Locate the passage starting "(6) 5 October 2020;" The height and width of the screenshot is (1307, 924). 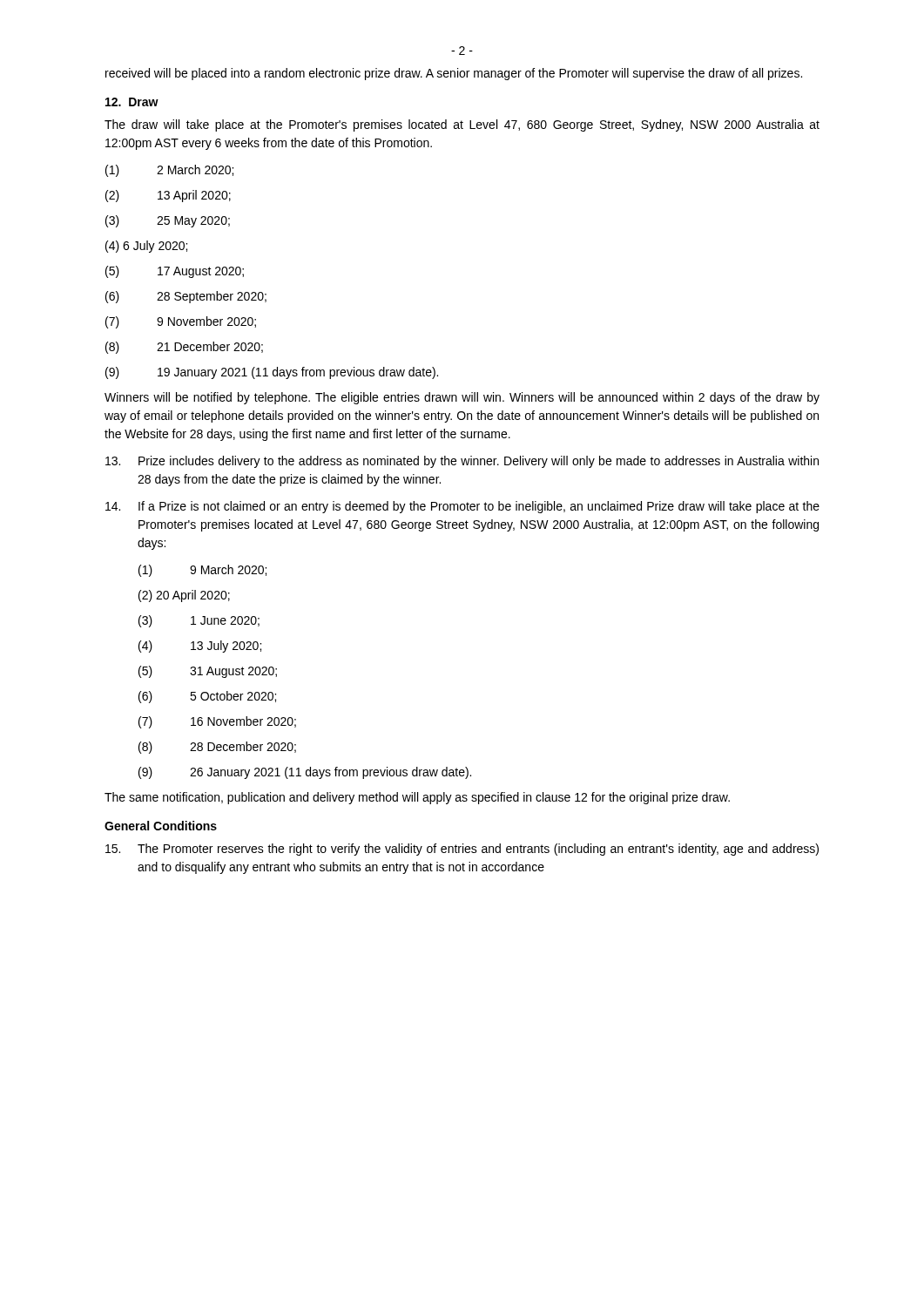tap(207, 697)
